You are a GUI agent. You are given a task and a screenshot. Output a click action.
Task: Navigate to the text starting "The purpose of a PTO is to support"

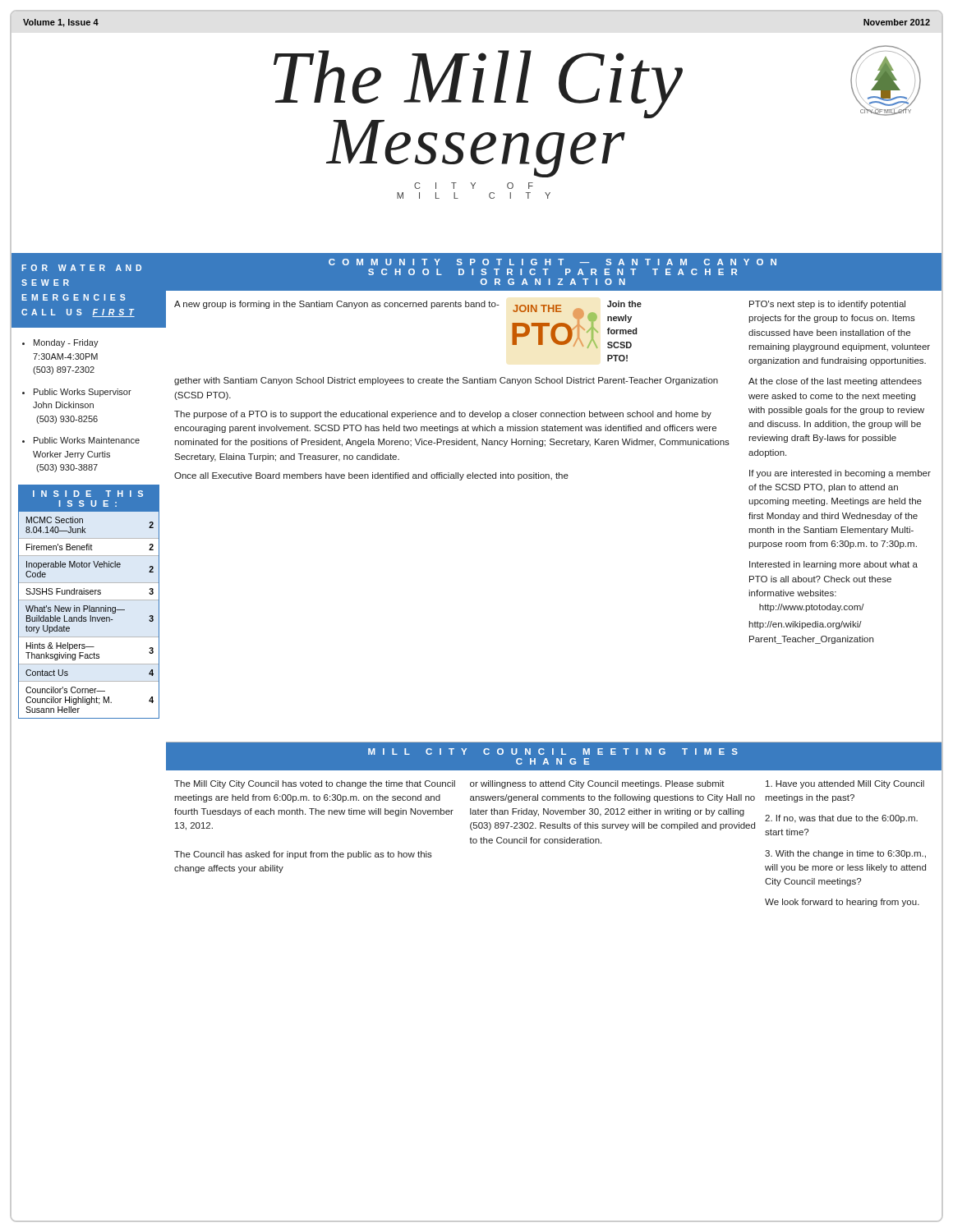click(x=452, y=435)
